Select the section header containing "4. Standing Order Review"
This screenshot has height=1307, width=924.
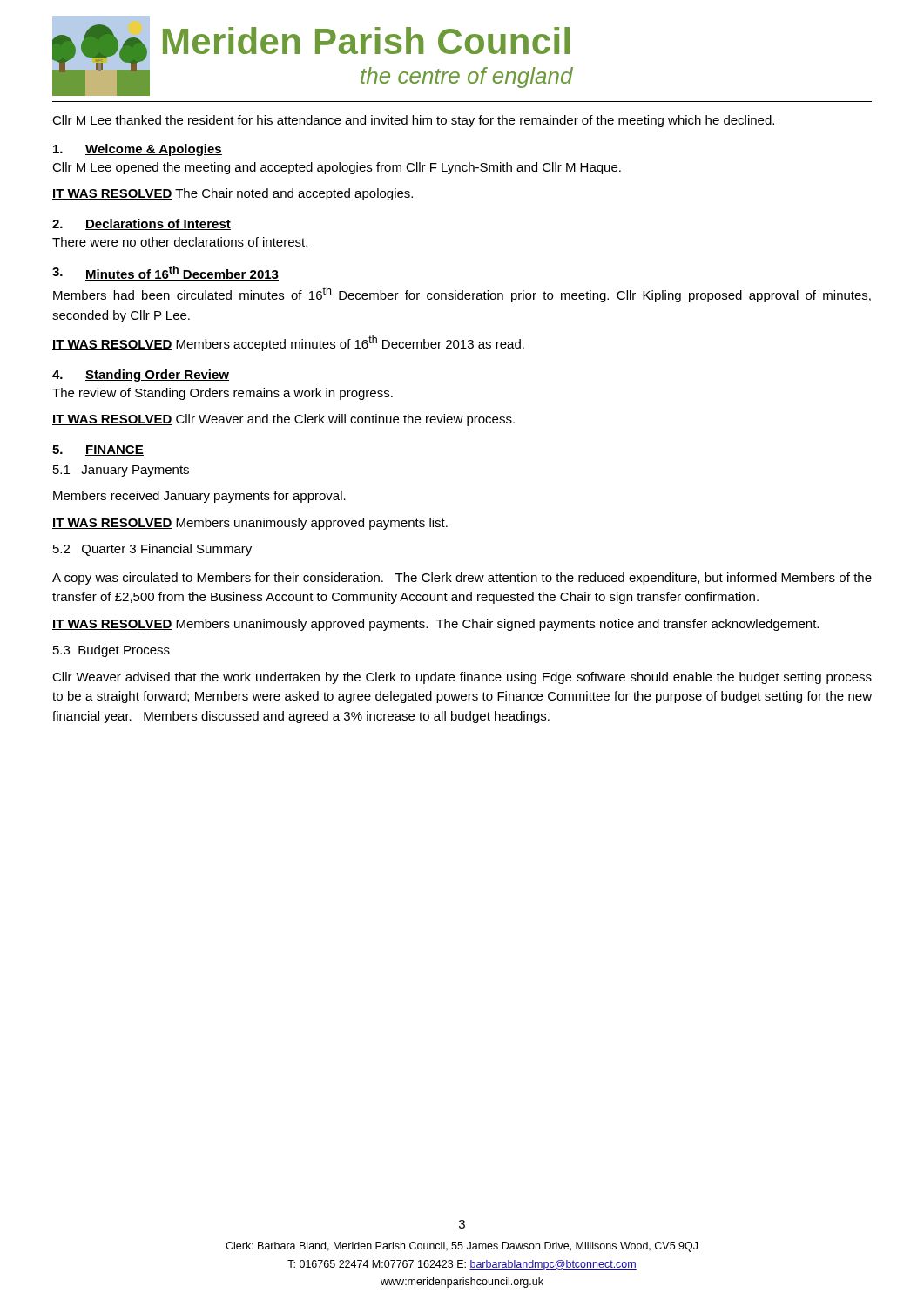click(x=141, y=374)
